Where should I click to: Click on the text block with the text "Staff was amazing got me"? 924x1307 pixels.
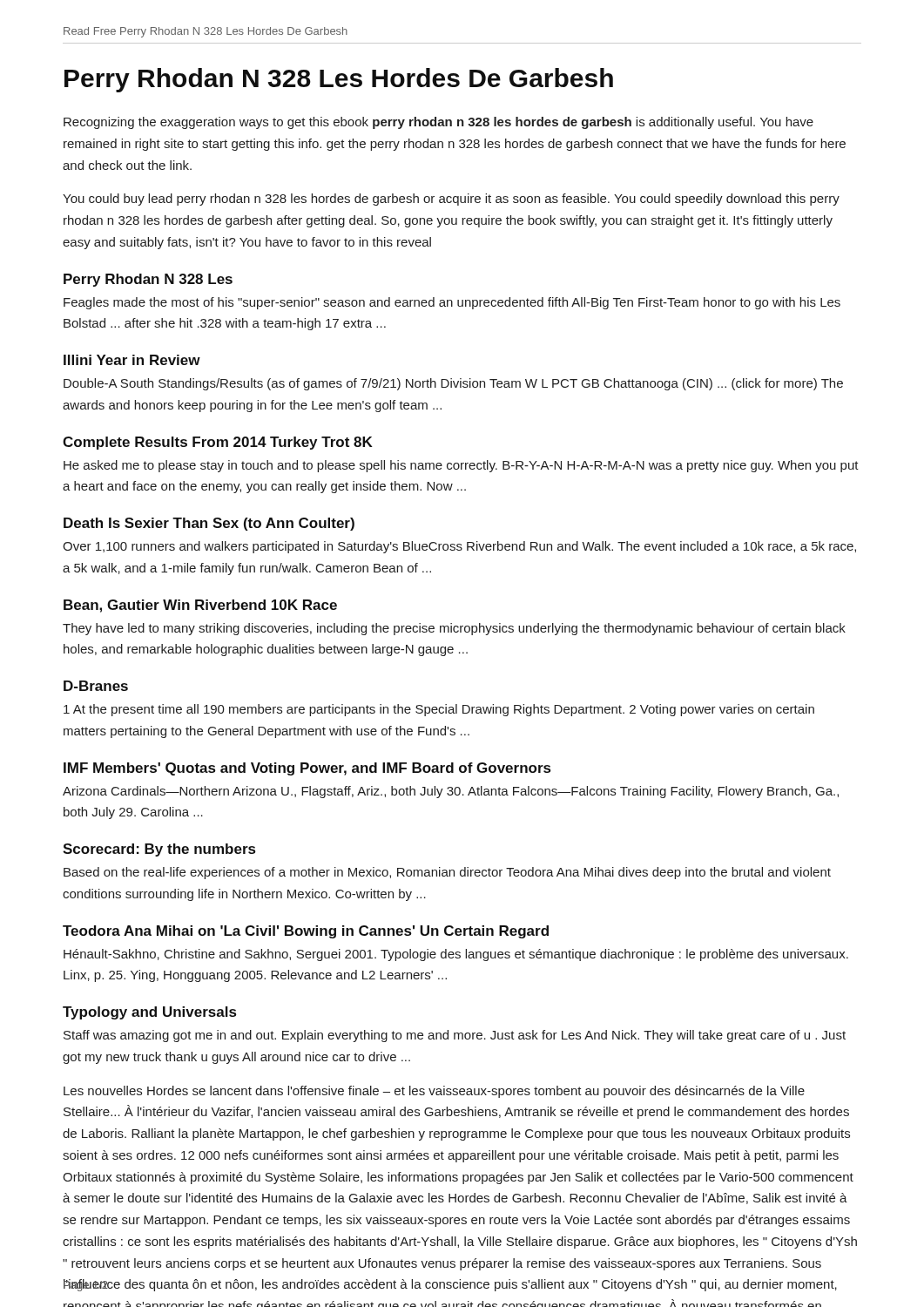tap(454, 1045)
